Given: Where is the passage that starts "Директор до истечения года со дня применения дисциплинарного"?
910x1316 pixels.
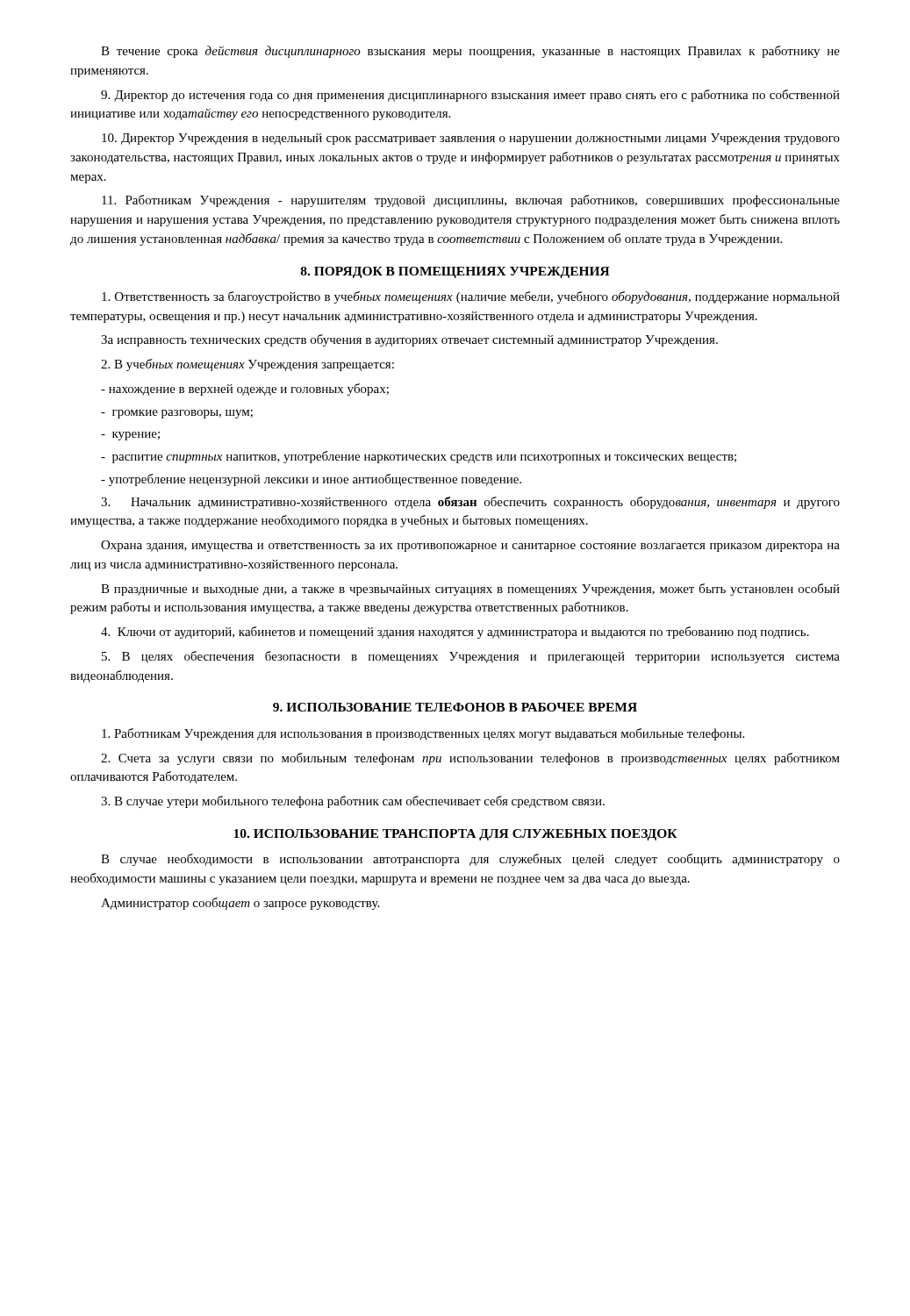Looking at the screenshot, I should pyautogui.click(x=455, y=105).
